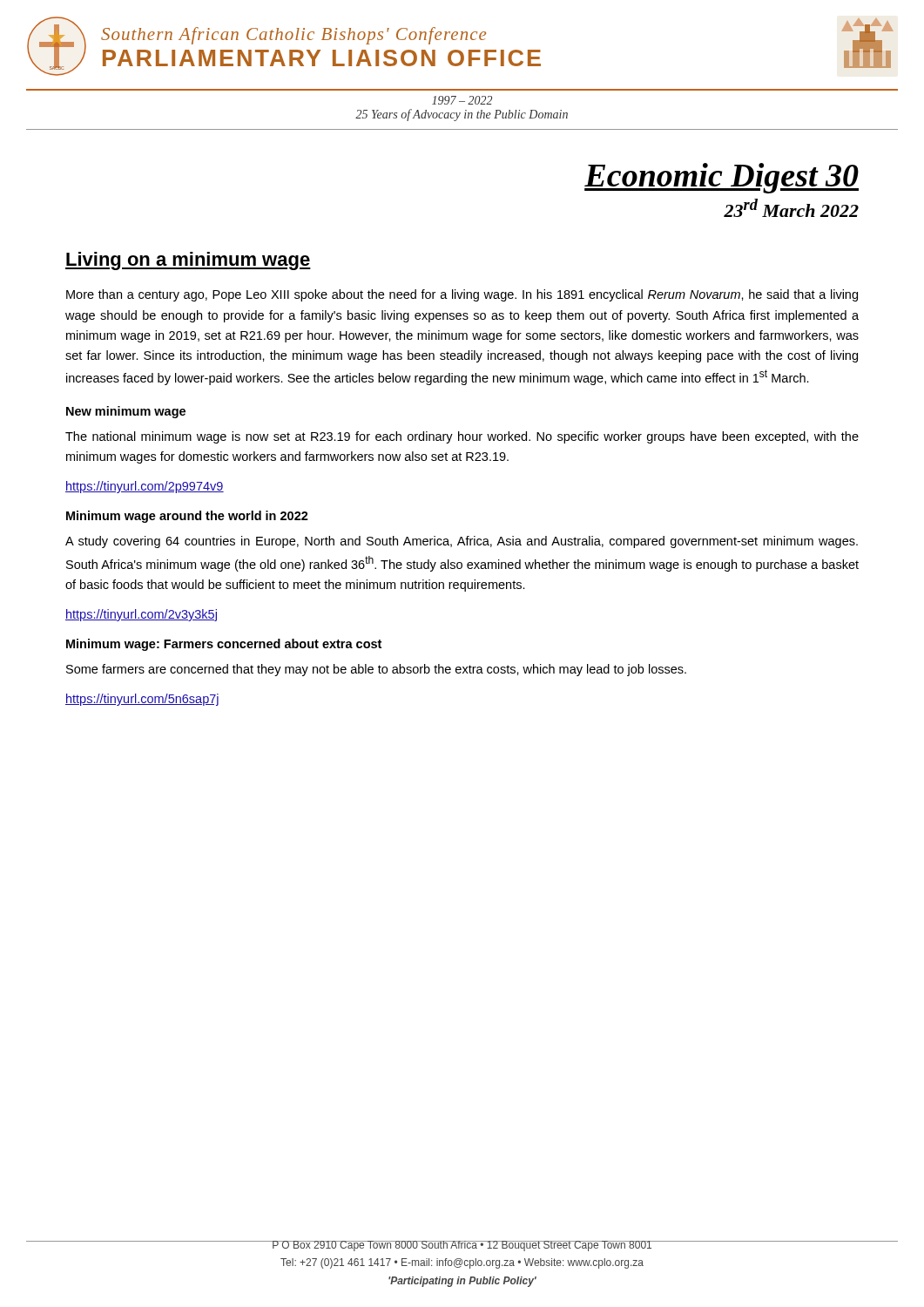Click on the block starting "Minimum wage around the"

coord(187,516)
